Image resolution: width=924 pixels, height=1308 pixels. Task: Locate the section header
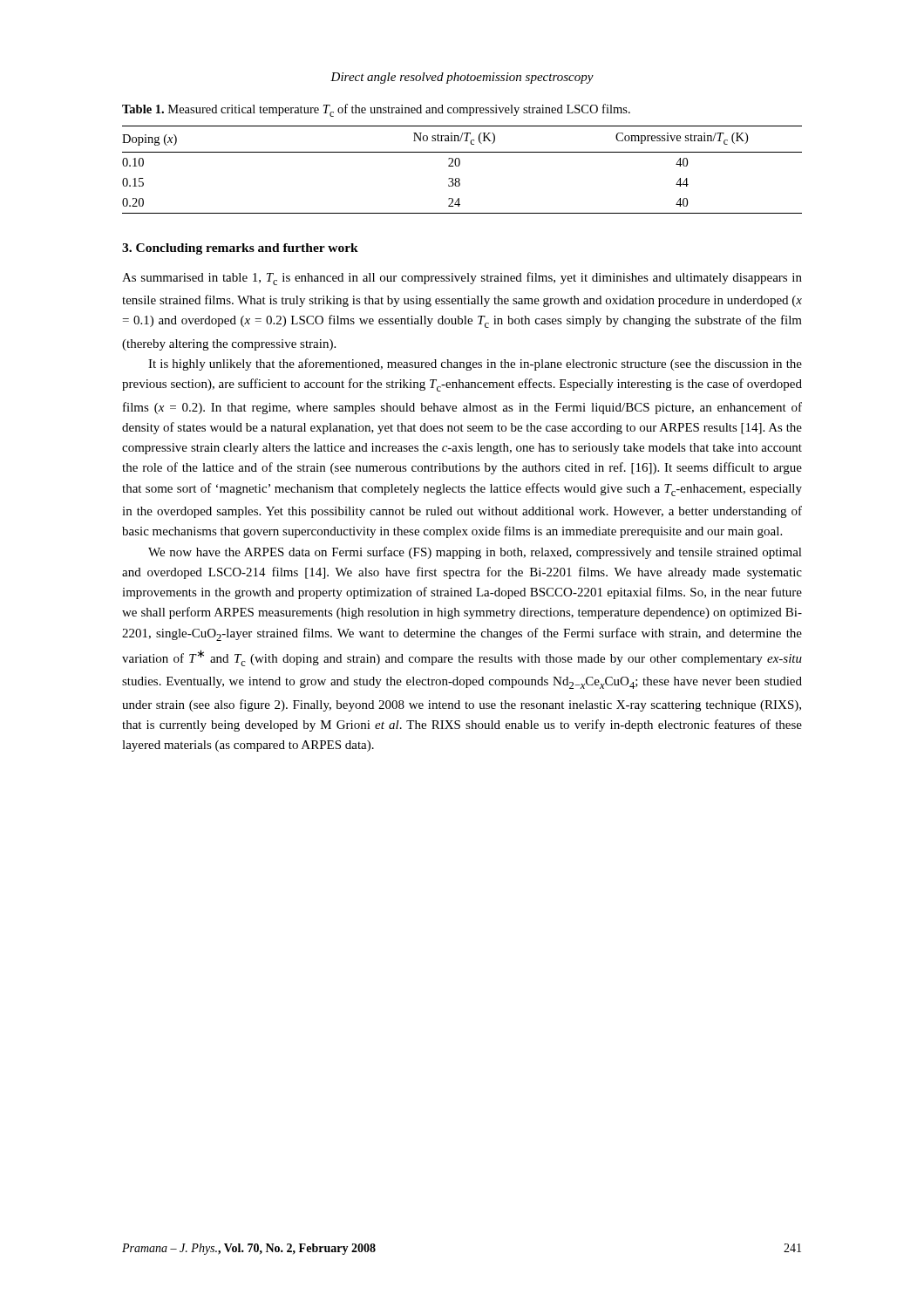pos(240,247)
